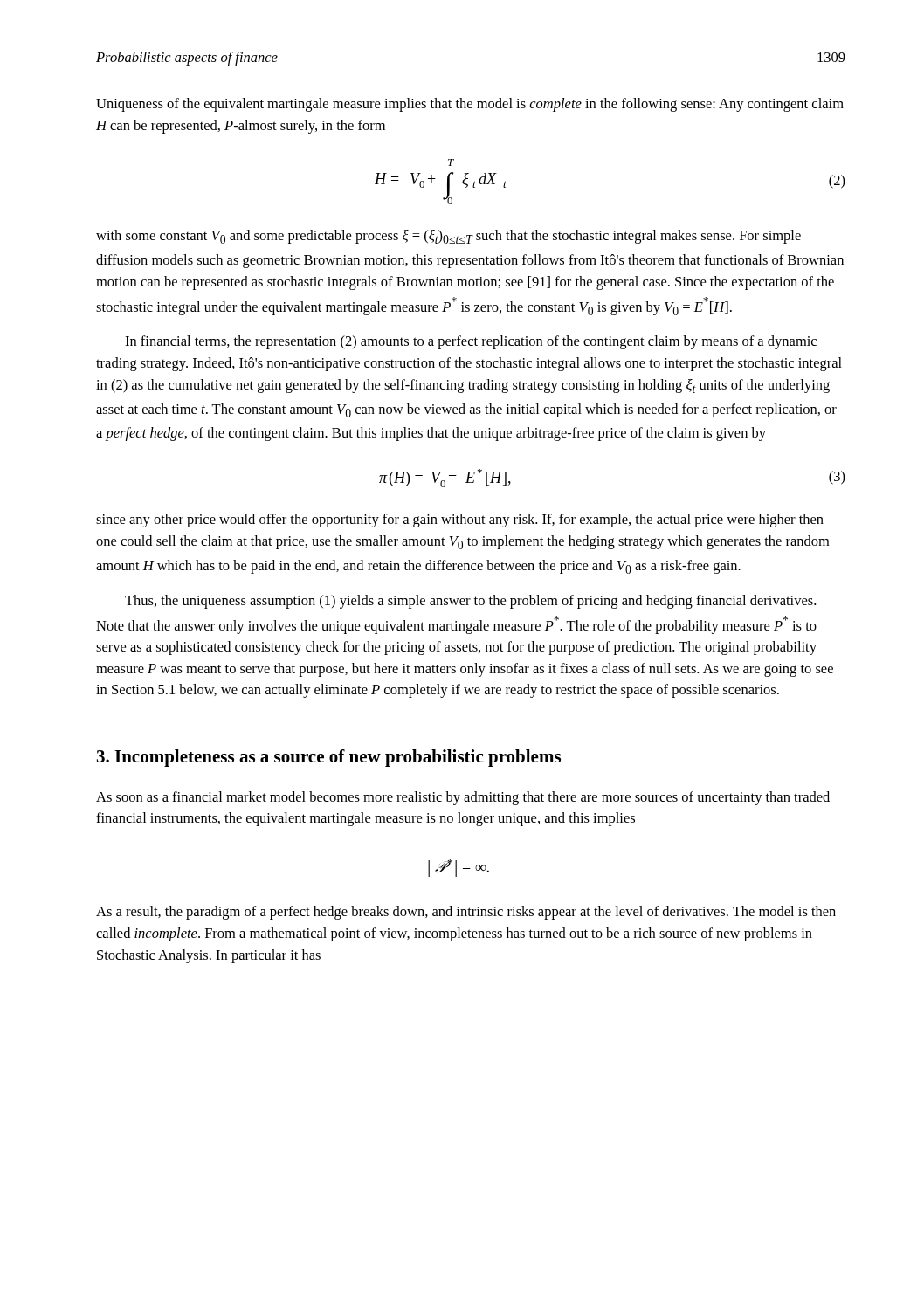This screenshot has height=1310, width=924.
Task: Click on the block starting "As a result, the paradigm of"
Action: click(471, 934)
